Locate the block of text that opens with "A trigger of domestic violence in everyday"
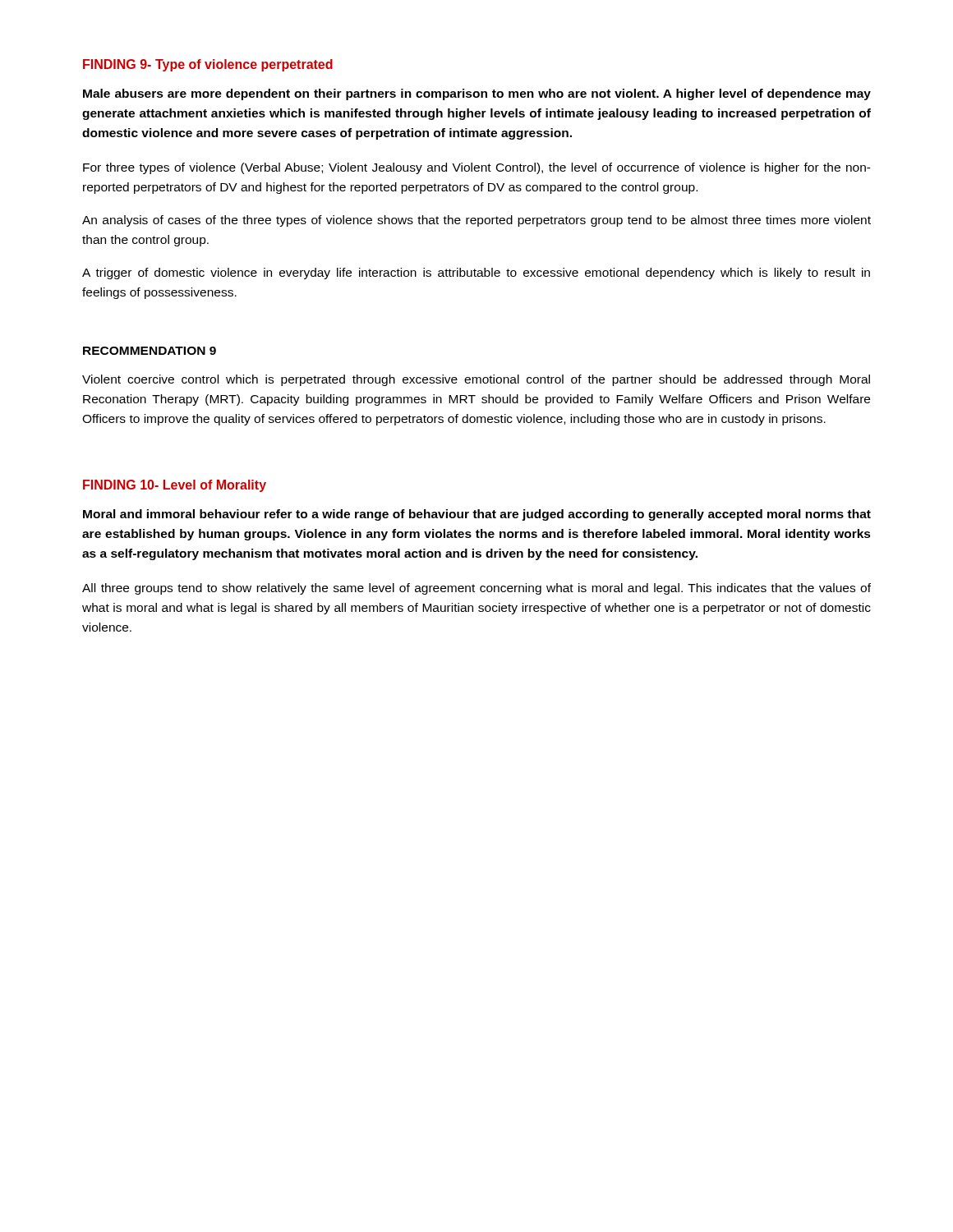The width and height of the screenshot is (953, 1232). 476,282
